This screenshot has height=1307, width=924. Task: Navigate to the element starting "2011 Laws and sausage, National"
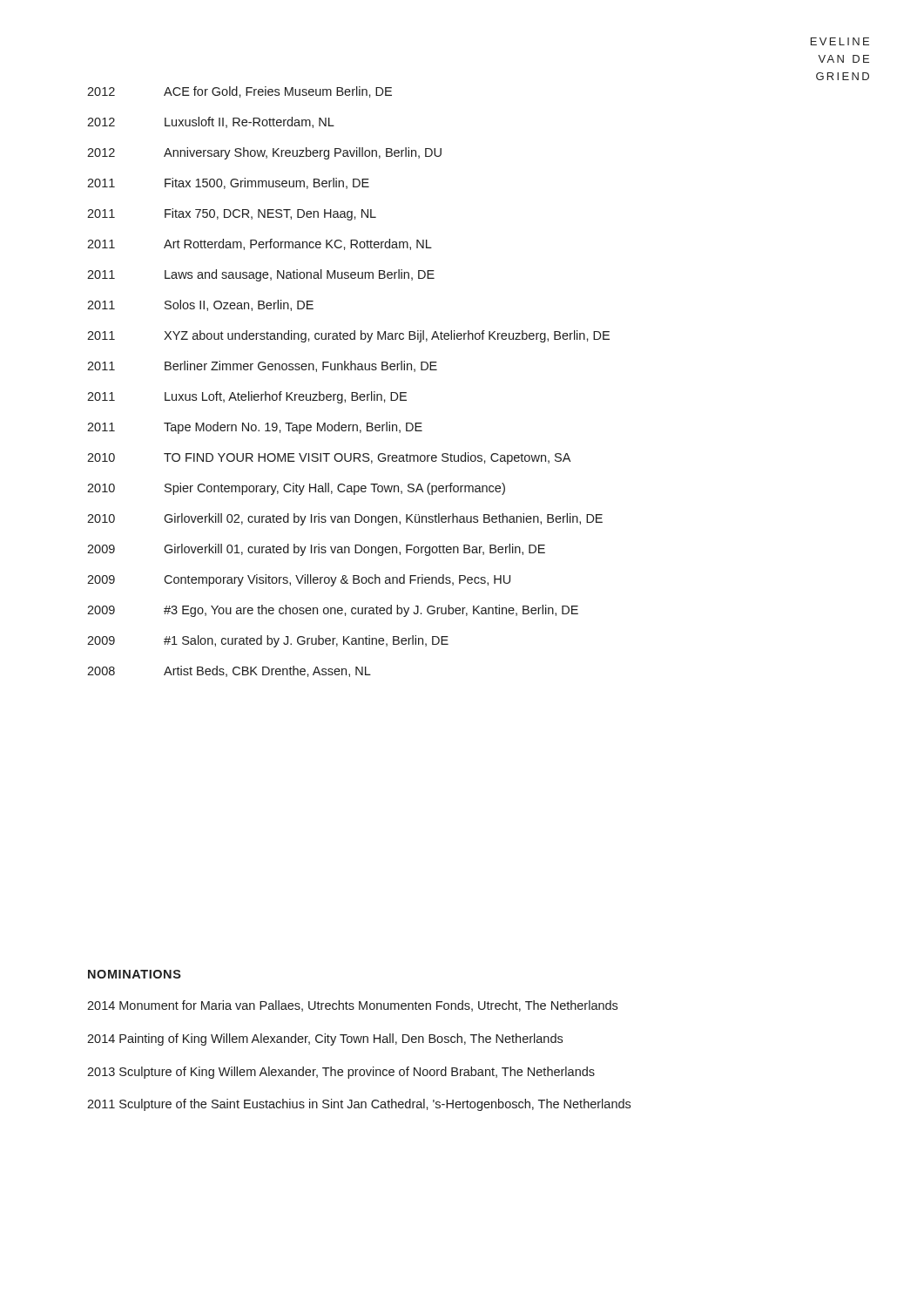coord(261,275)
